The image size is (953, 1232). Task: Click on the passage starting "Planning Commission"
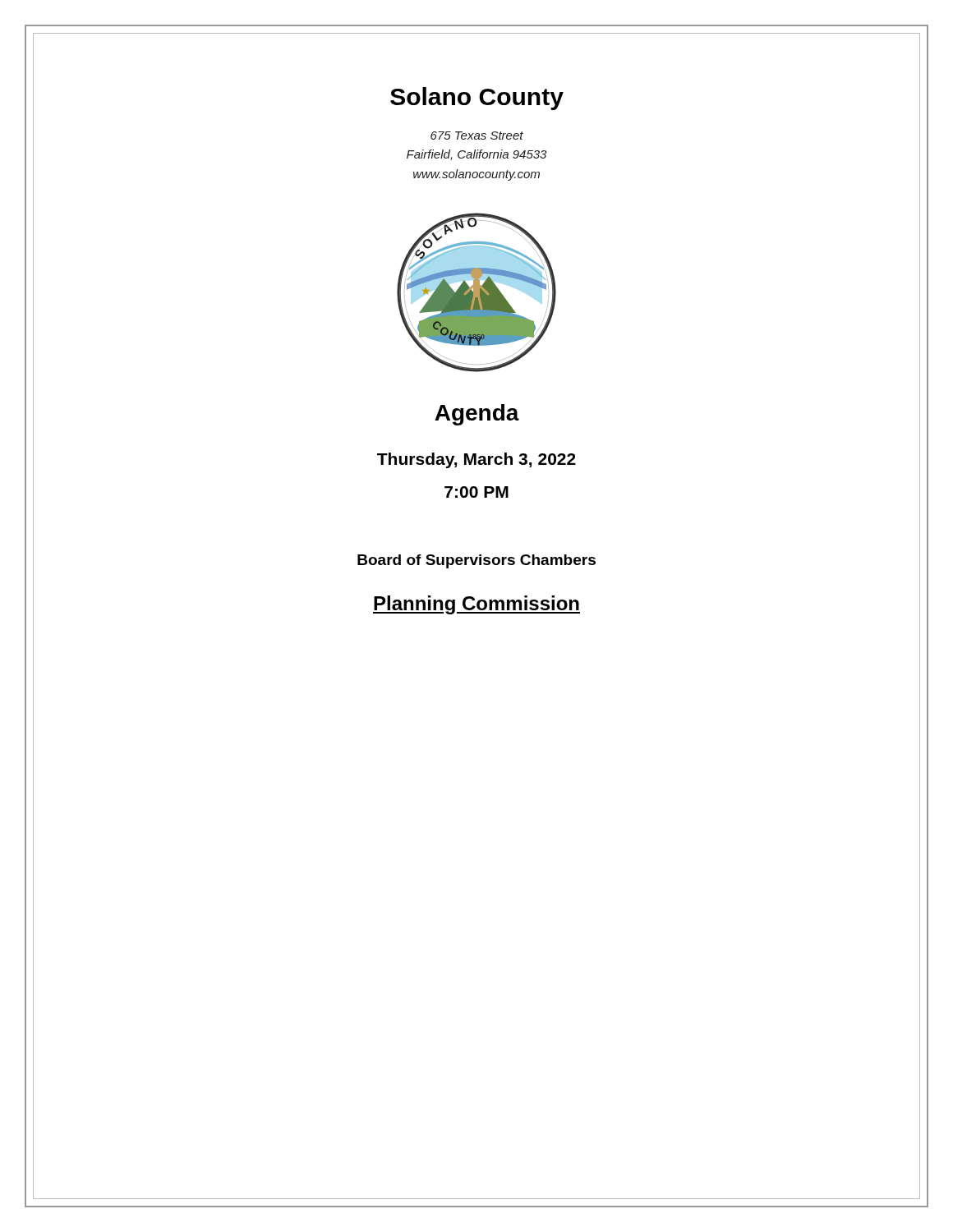(476, 603)
